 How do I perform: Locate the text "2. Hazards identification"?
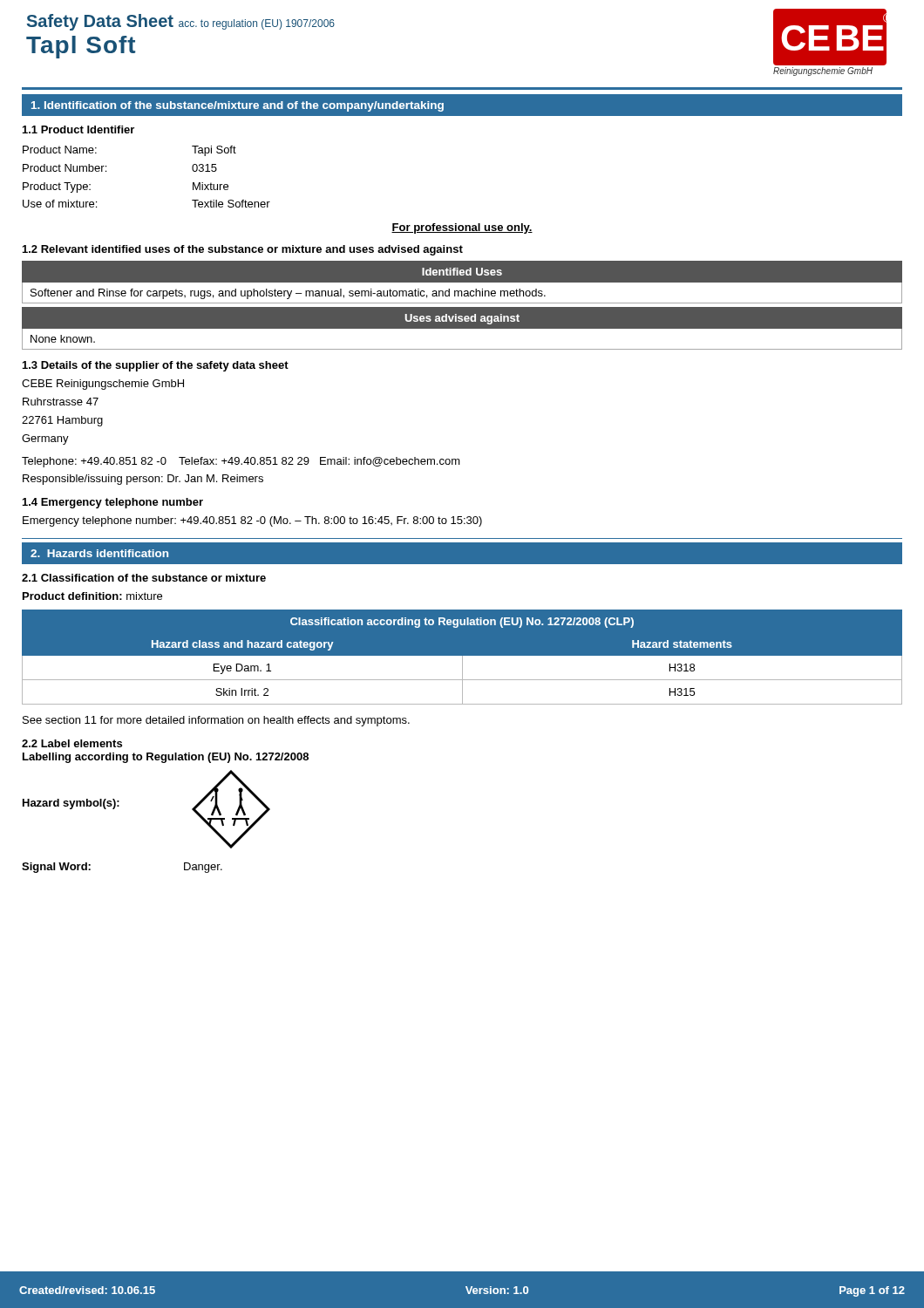100,553
